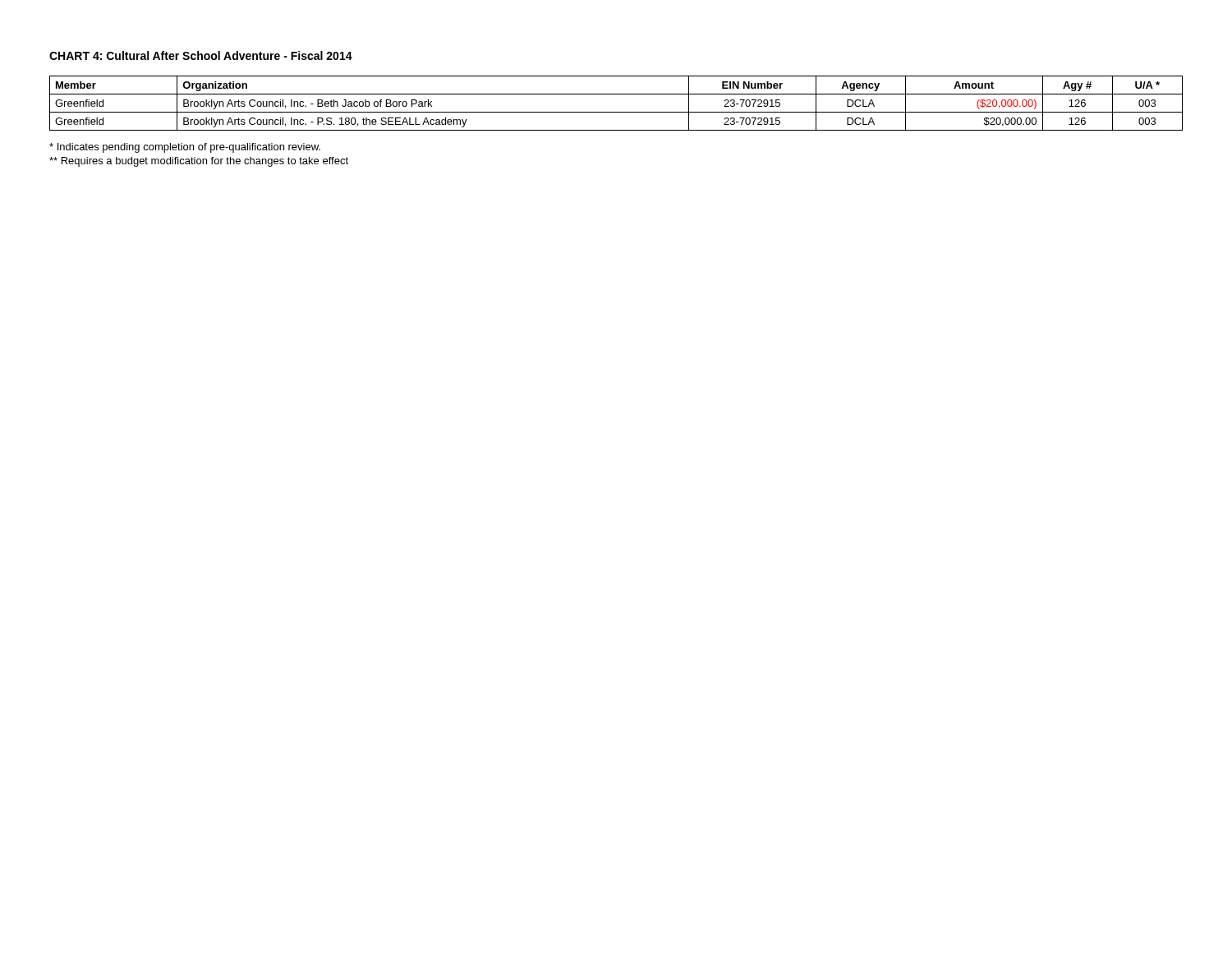Navigate to the passage starting "Indicates pending completion of pre-qualification review."
Image resolution: width=1232 pixels, height=953 pixels.
coord(185,147)
